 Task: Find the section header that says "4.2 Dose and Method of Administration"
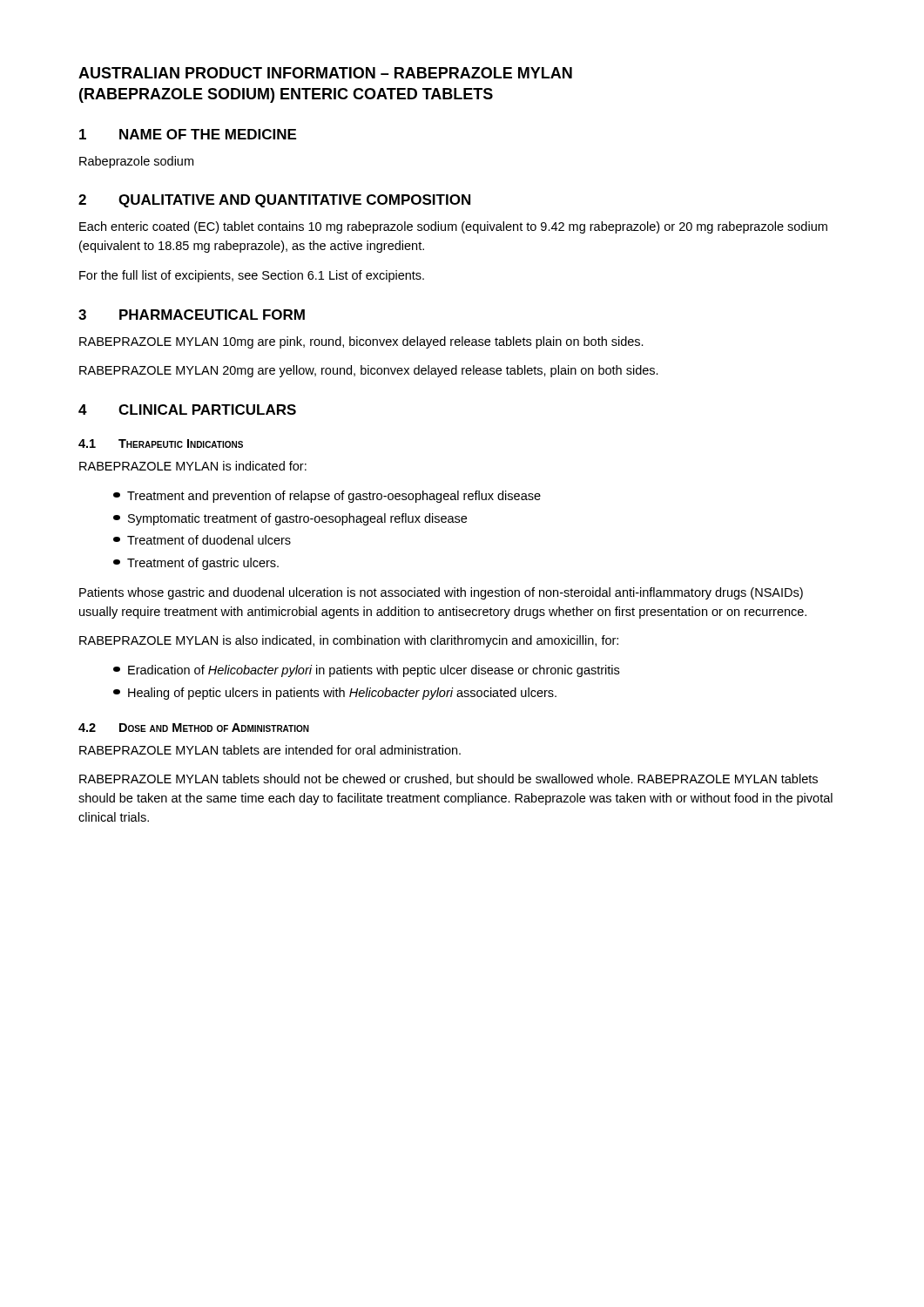pyautogui.click(x=194, y=727)
